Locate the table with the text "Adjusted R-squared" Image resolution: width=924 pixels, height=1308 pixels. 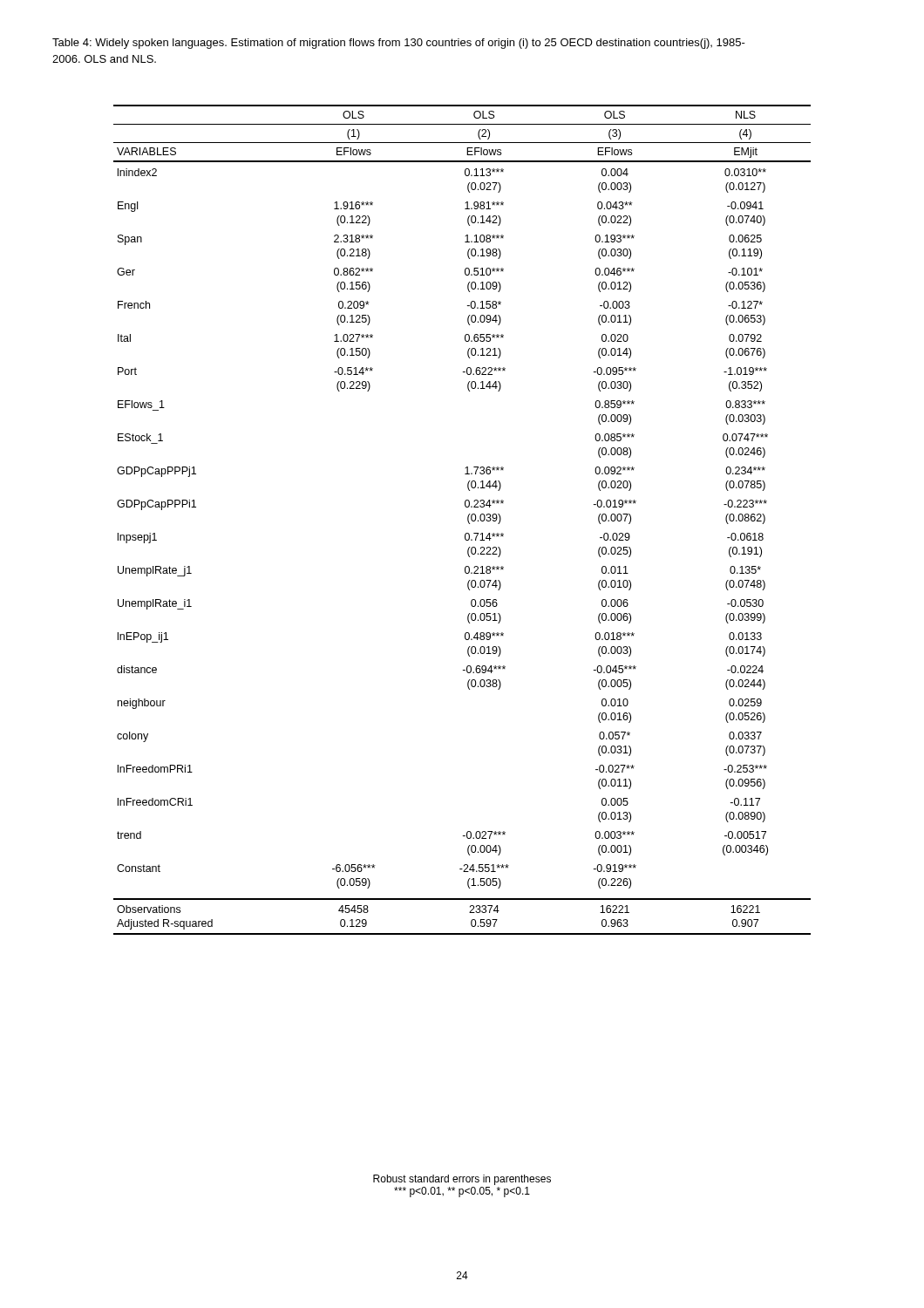(462, 520)
